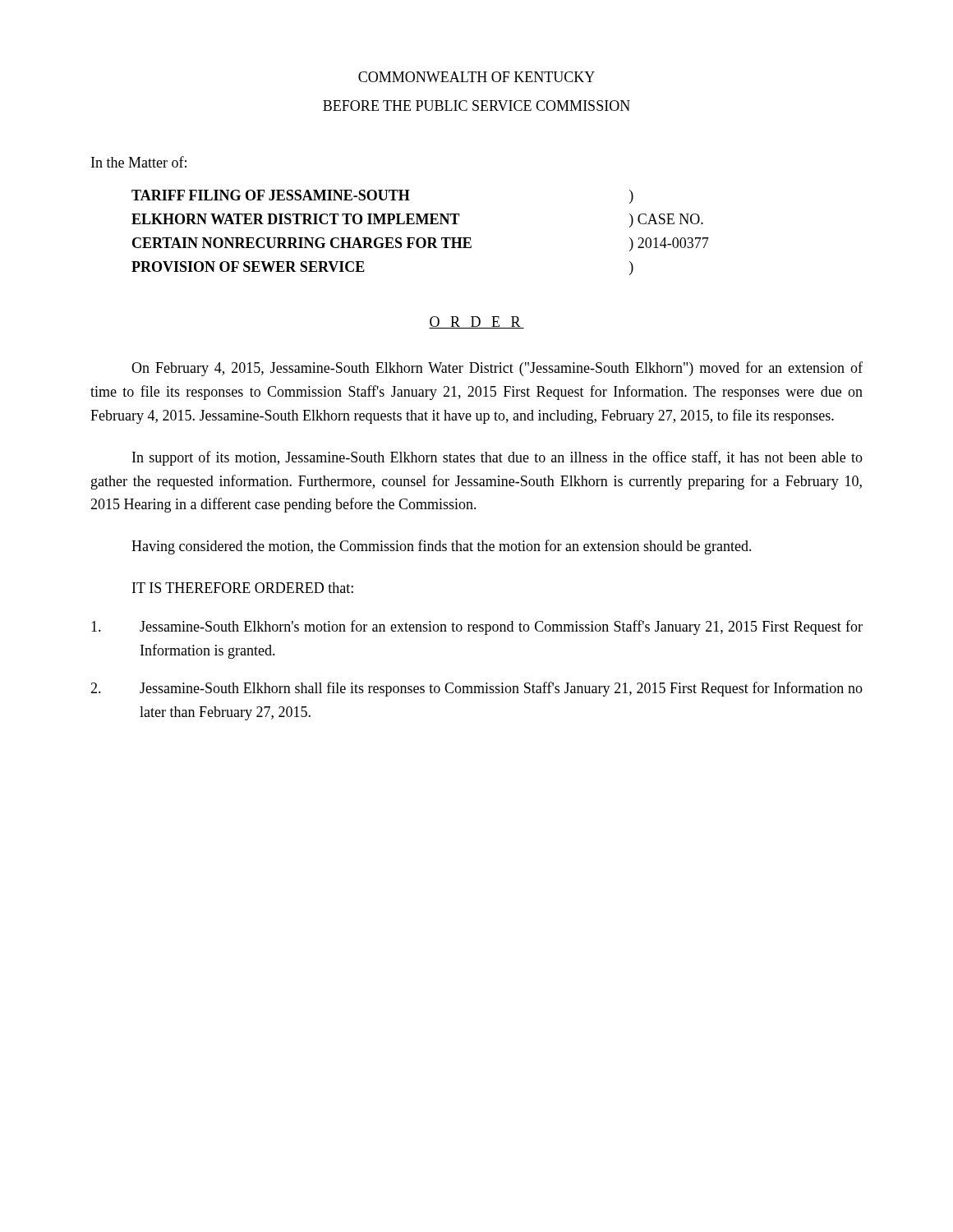
Task: Locate the passage starting "Having considered the motion, the Commission"
Action: pos(442,546)
